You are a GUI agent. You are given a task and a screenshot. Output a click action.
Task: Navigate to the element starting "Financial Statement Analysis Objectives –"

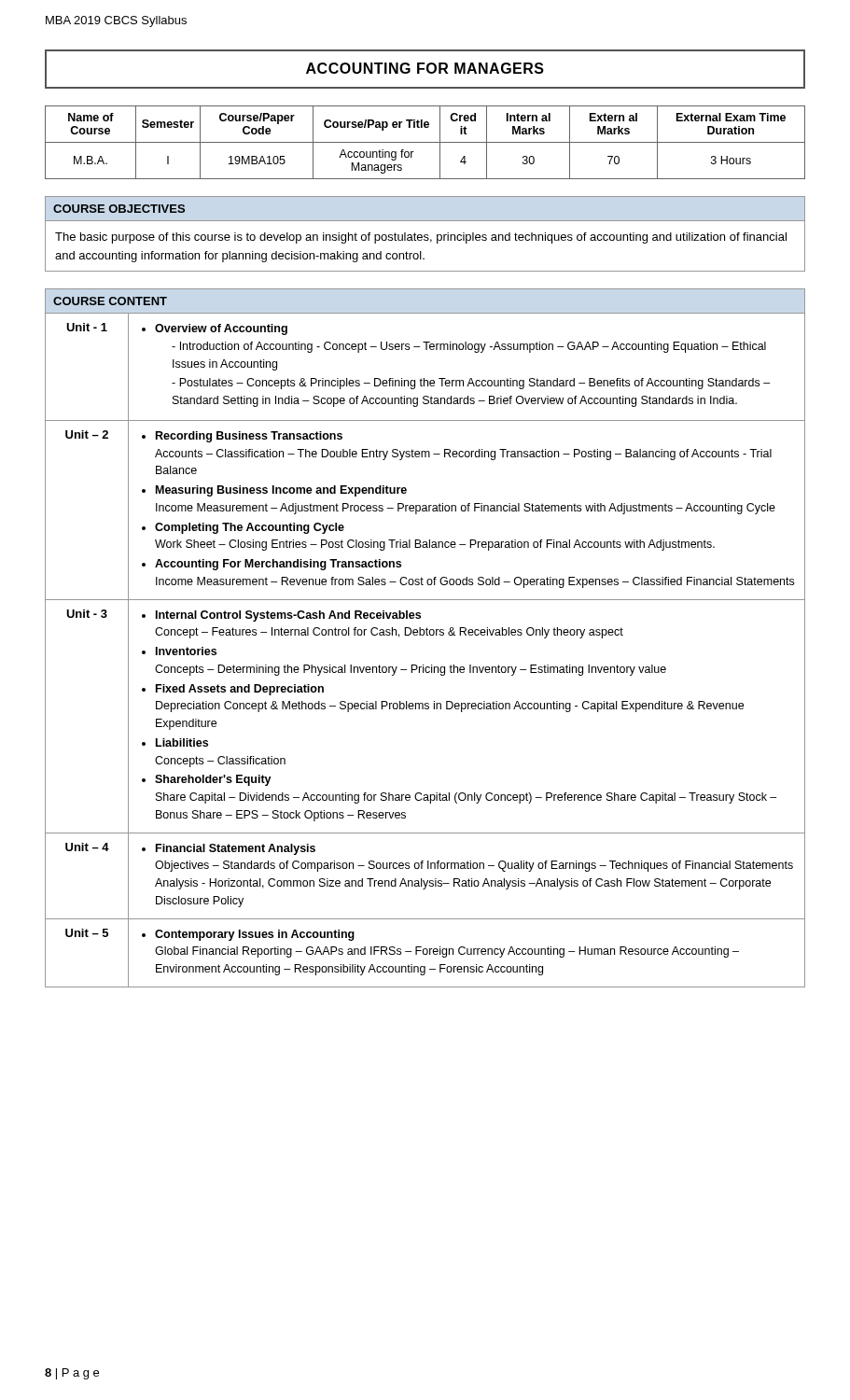click(467, 875)
